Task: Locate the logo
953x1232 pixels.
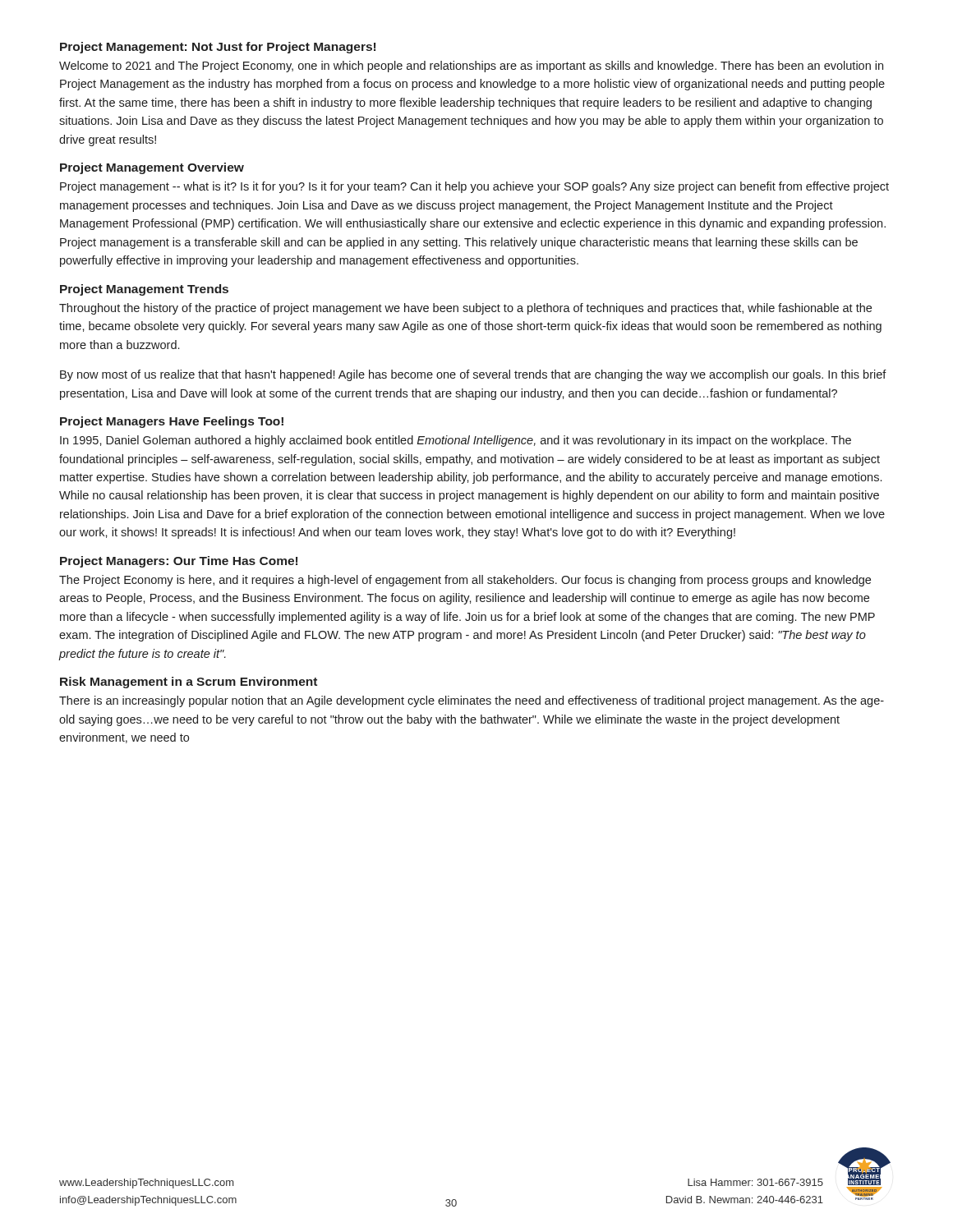Action: tap(864, 1178)
